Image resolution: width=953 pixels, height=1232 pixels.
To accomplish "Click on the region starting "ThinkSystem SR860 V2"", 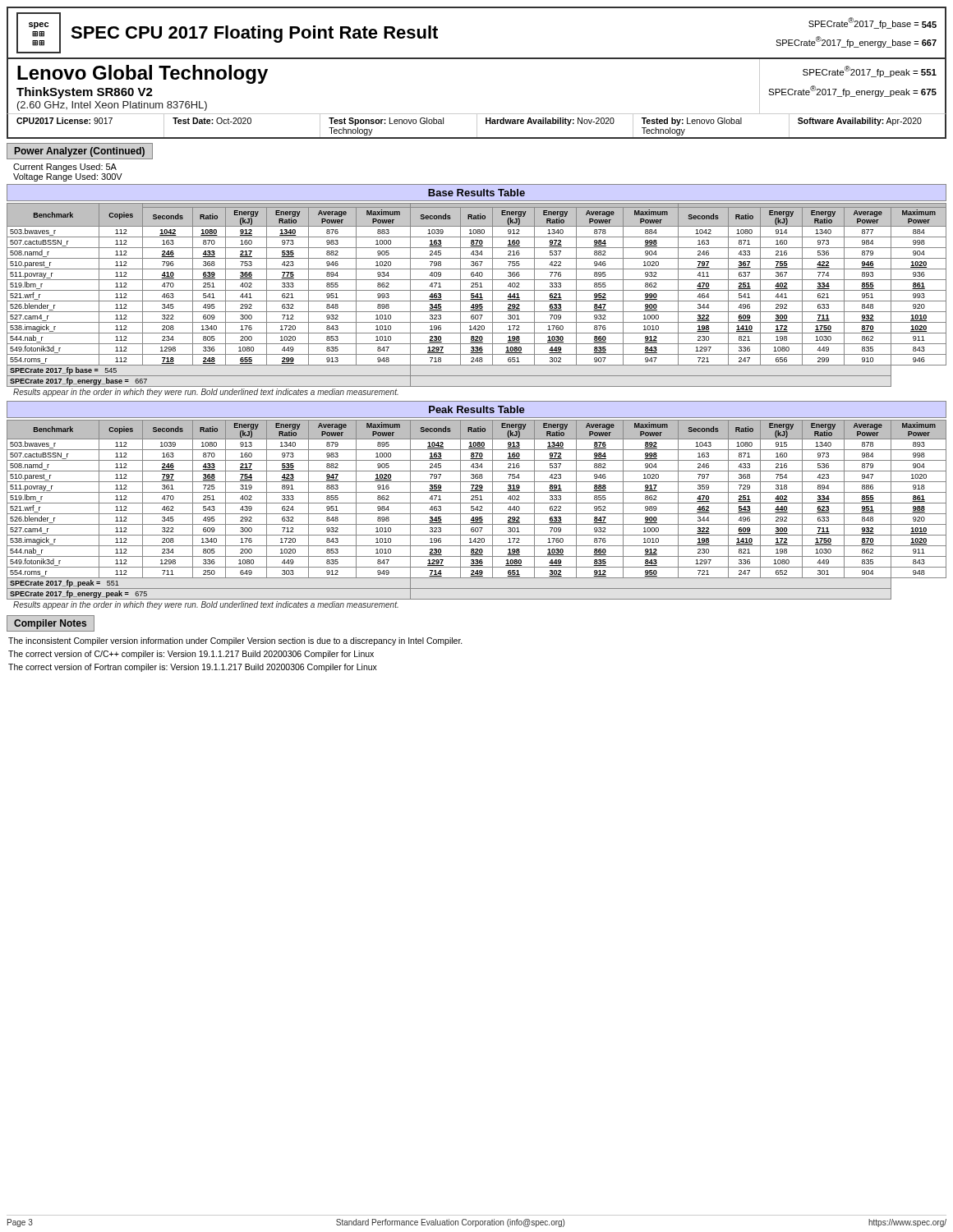I will (85, 92).
